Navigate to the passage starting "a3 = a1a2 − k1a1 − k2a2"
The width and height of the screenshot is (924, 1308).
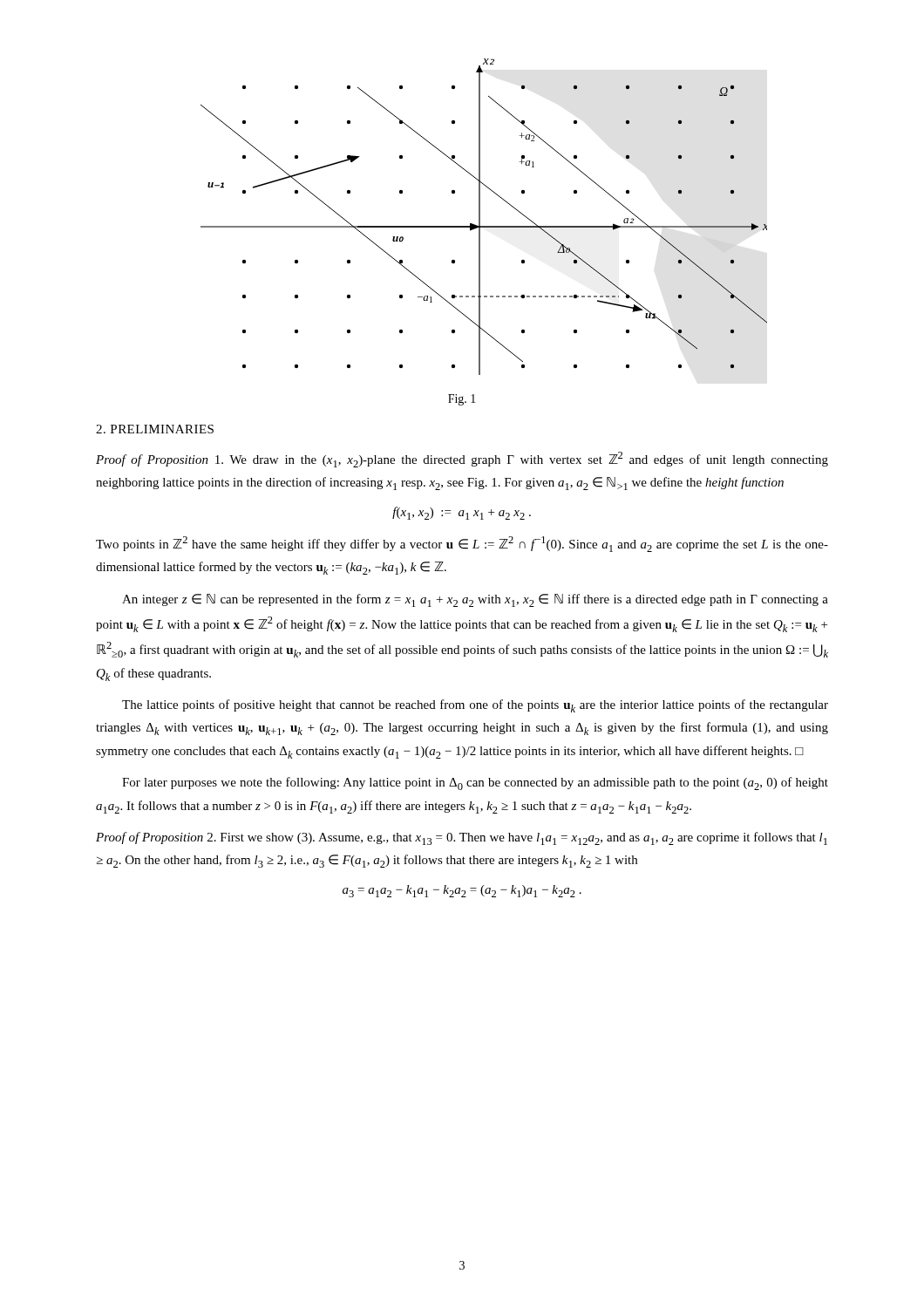pyautogui.click(x=462, y=891)
